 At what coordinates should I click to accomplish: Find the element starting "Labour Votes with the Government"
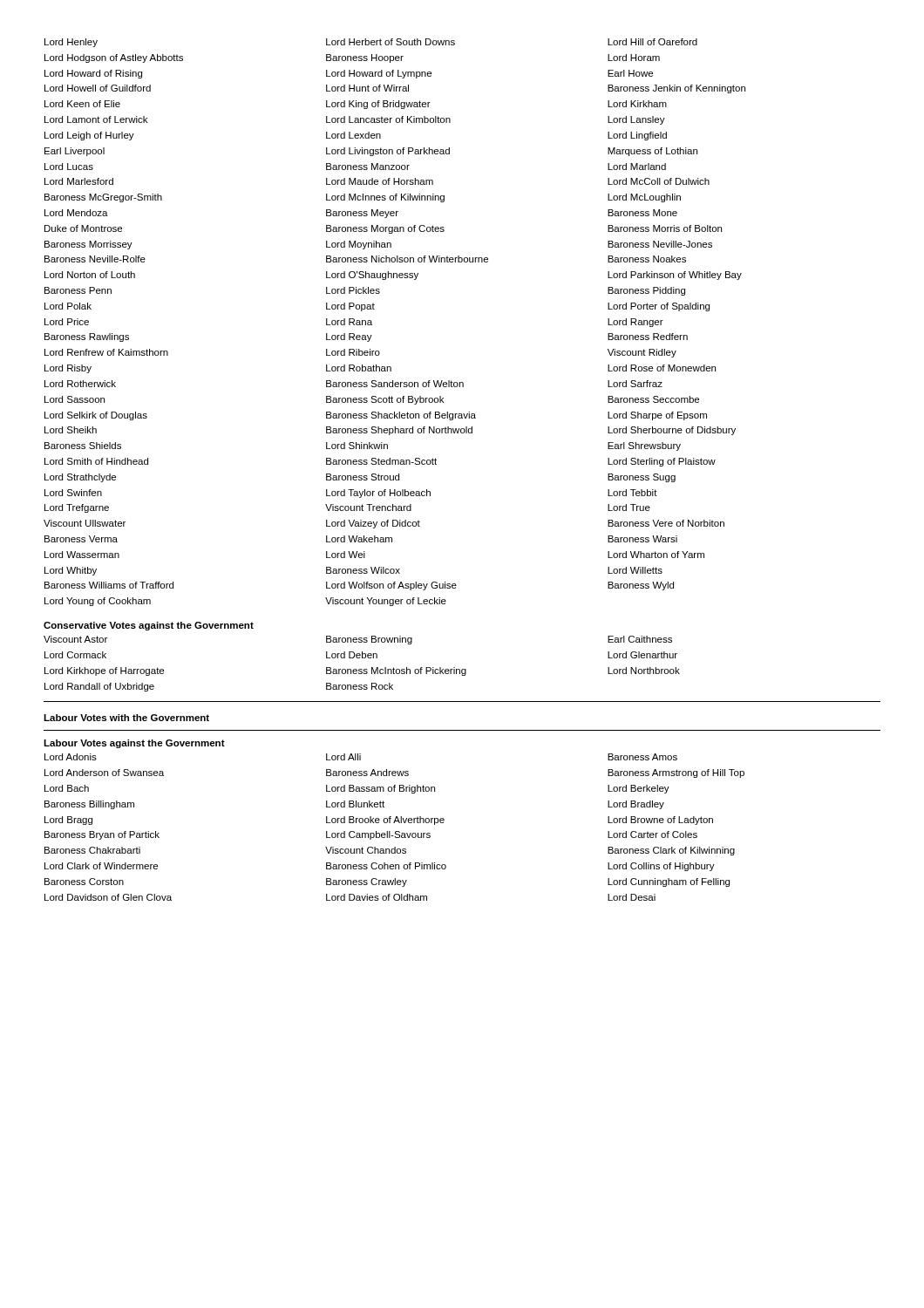[126, 718]
